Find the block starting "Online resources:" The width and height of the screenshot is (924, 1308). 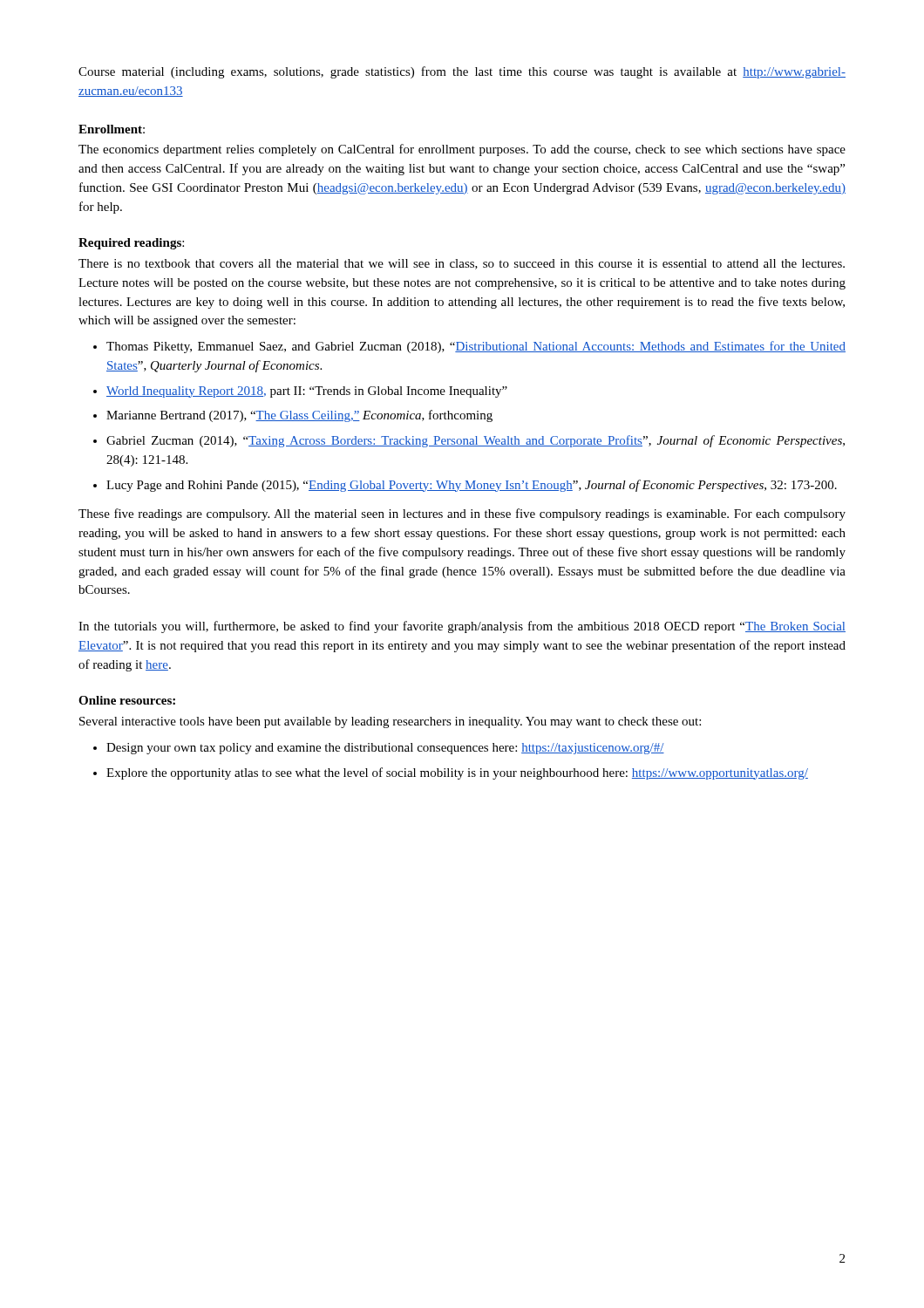point(127,700)
